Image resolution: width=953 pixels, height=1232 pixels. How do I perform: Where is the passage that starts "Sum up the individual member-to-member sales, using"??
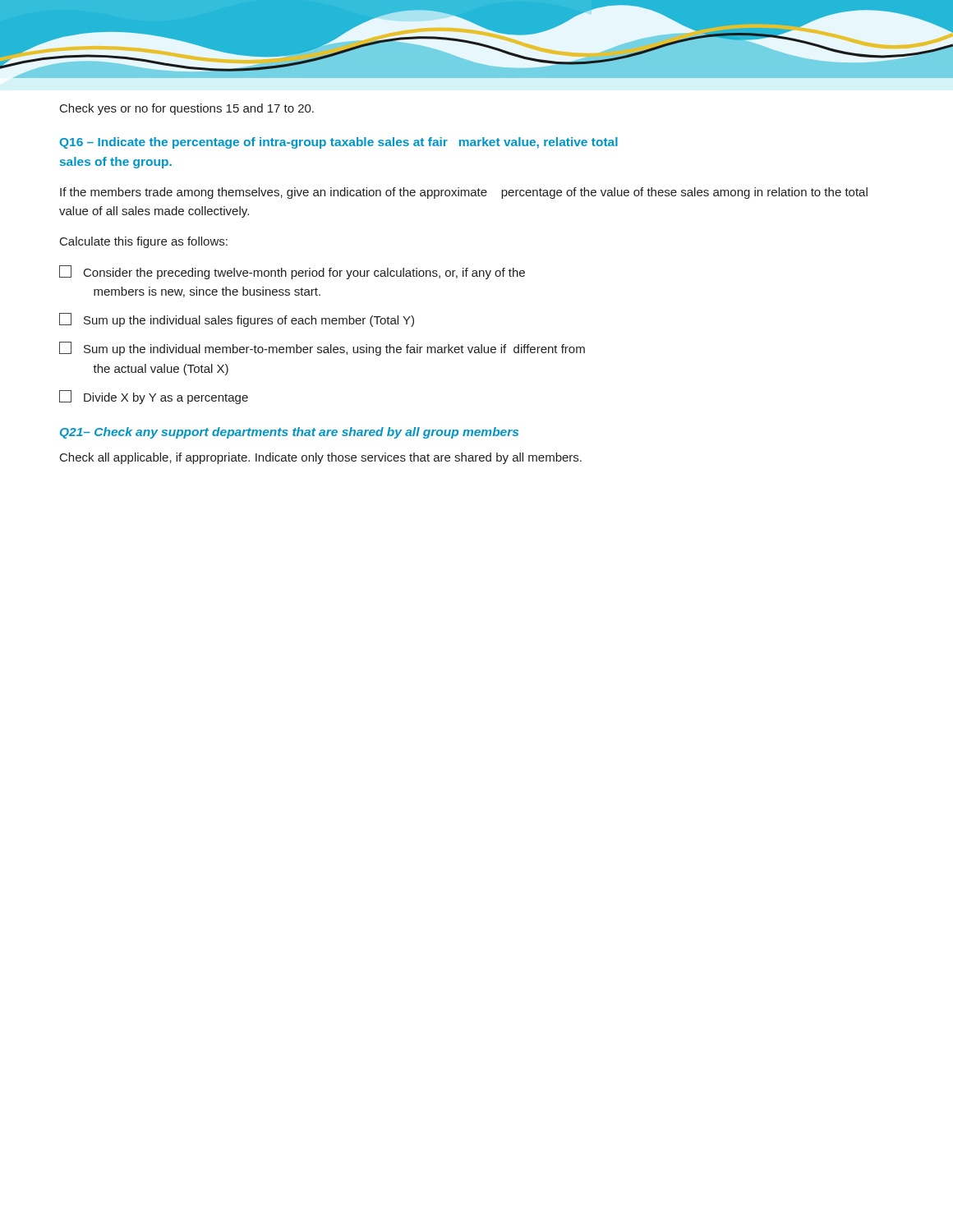point(476,359)
